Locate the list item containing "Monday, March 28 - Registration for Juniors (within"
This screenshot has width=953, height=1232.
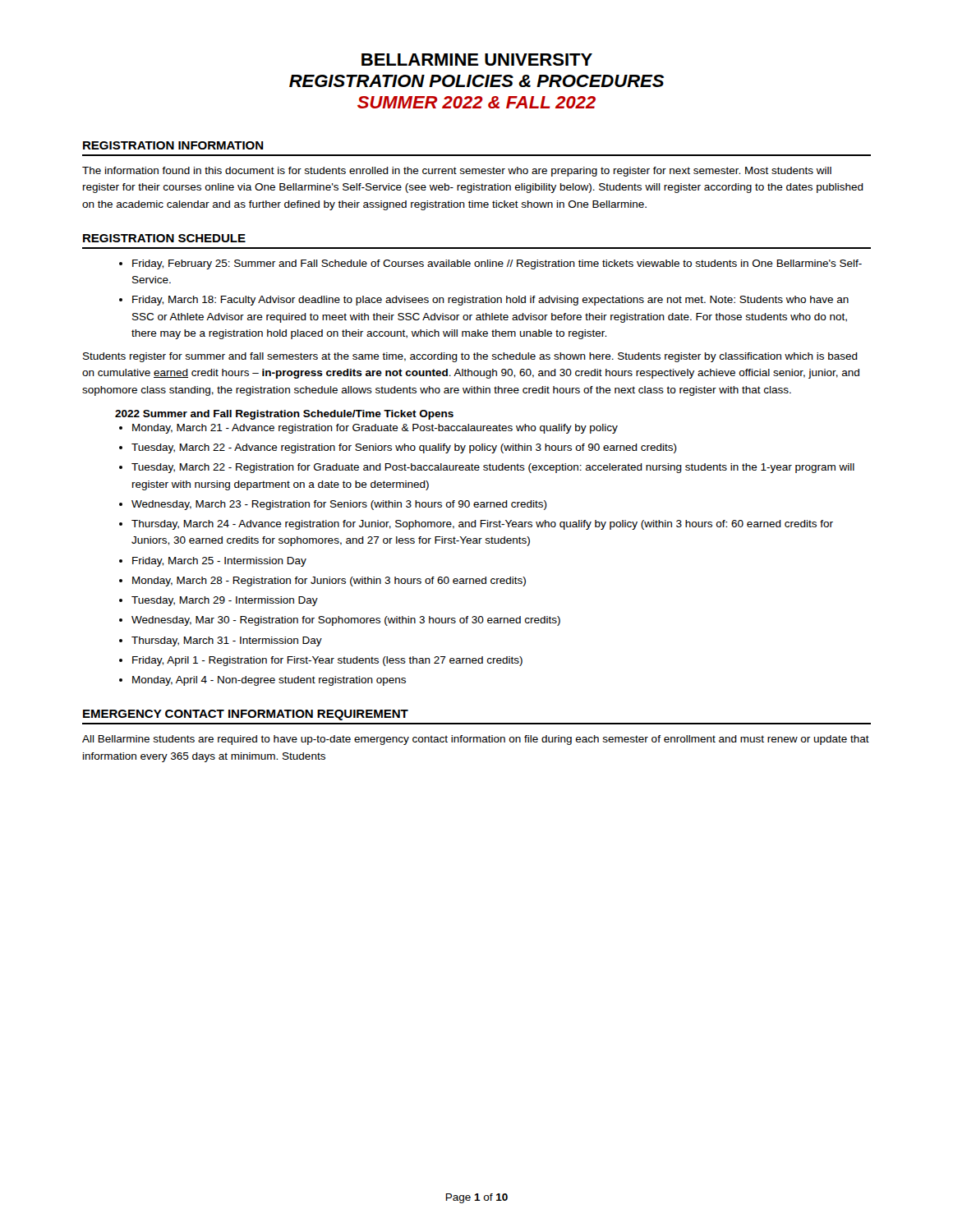(x=329, y=580)
